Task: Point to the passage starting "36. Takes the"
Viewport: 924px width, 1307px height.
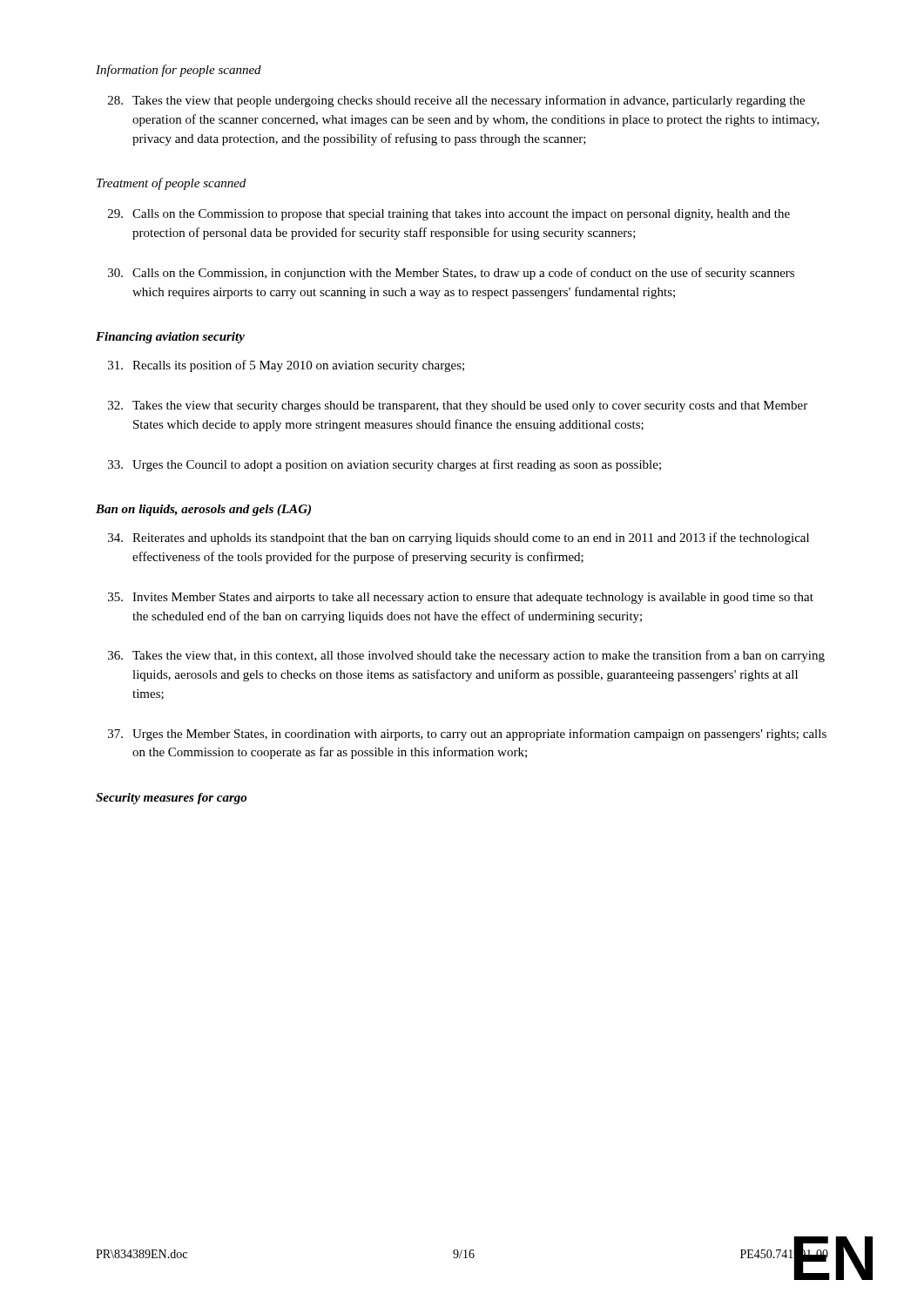Action: [x=462, y=675]
